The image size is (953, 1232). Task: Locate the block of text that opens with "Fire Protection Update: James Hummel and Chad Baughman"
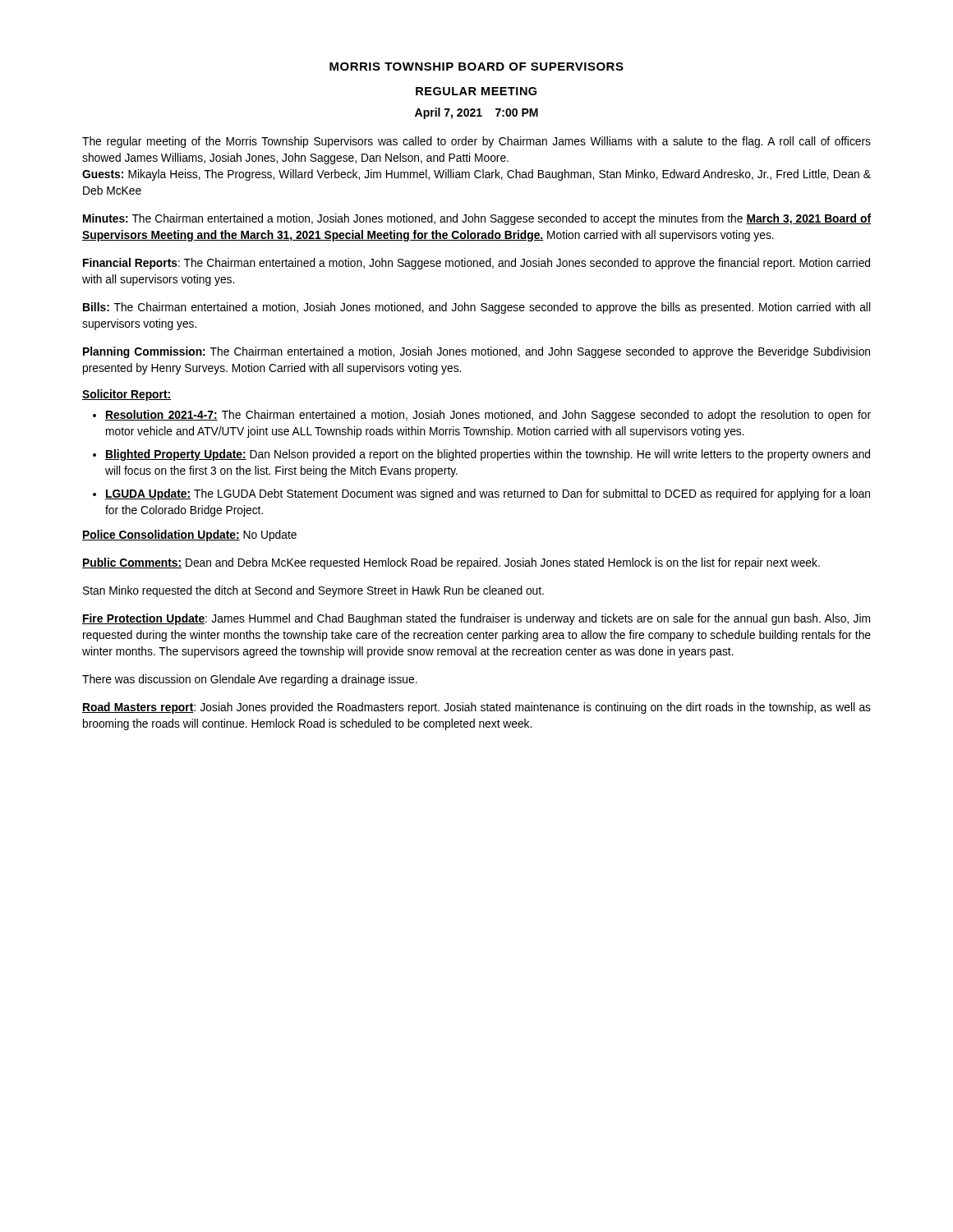click(x=476, y=635)
